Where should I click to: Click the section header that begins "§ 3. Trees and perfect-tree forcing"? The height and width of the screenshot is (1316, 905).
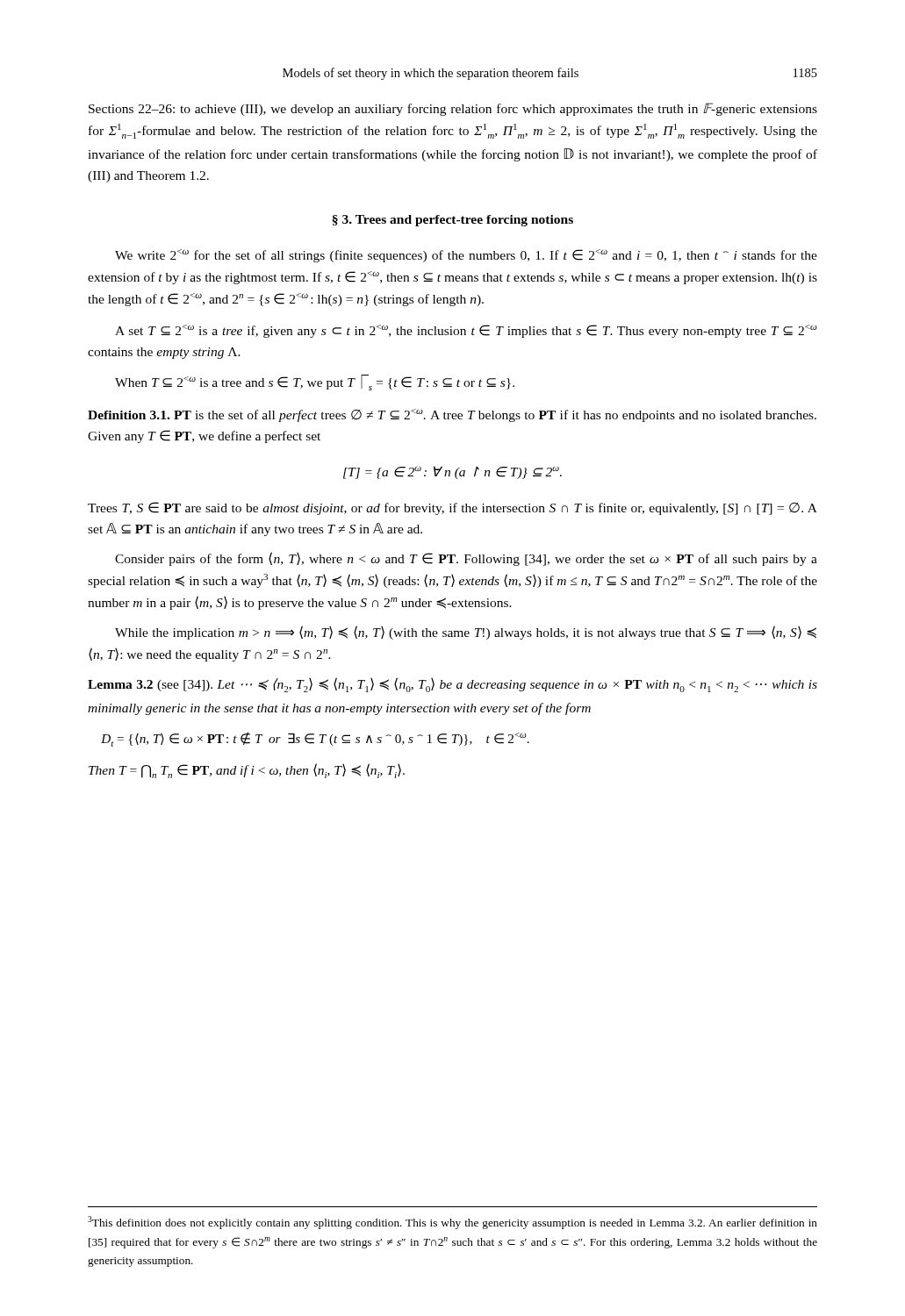[x=452, y=219]
